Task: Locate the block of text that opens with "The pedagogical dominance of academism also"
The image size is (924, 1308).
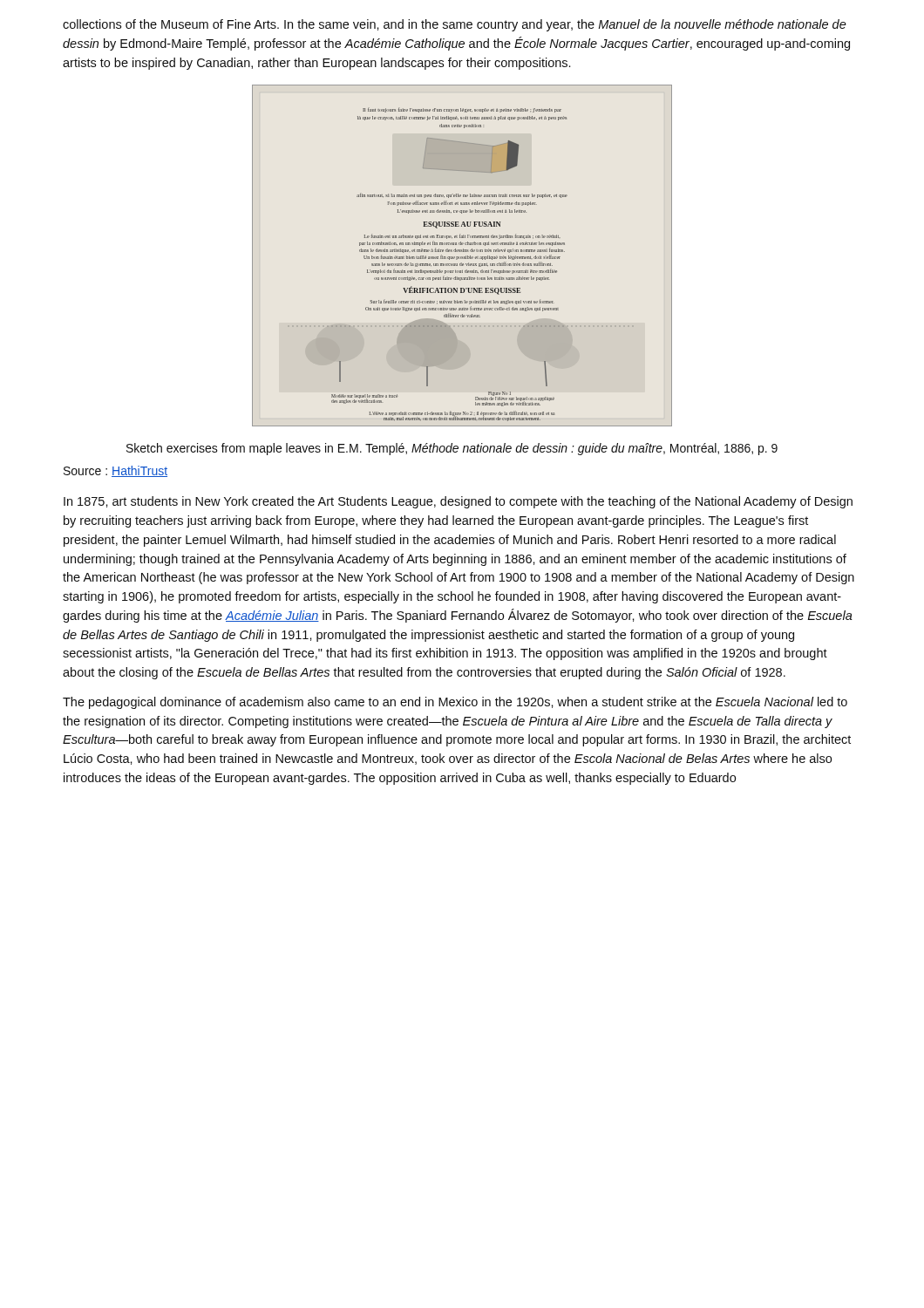Action: 462,741
